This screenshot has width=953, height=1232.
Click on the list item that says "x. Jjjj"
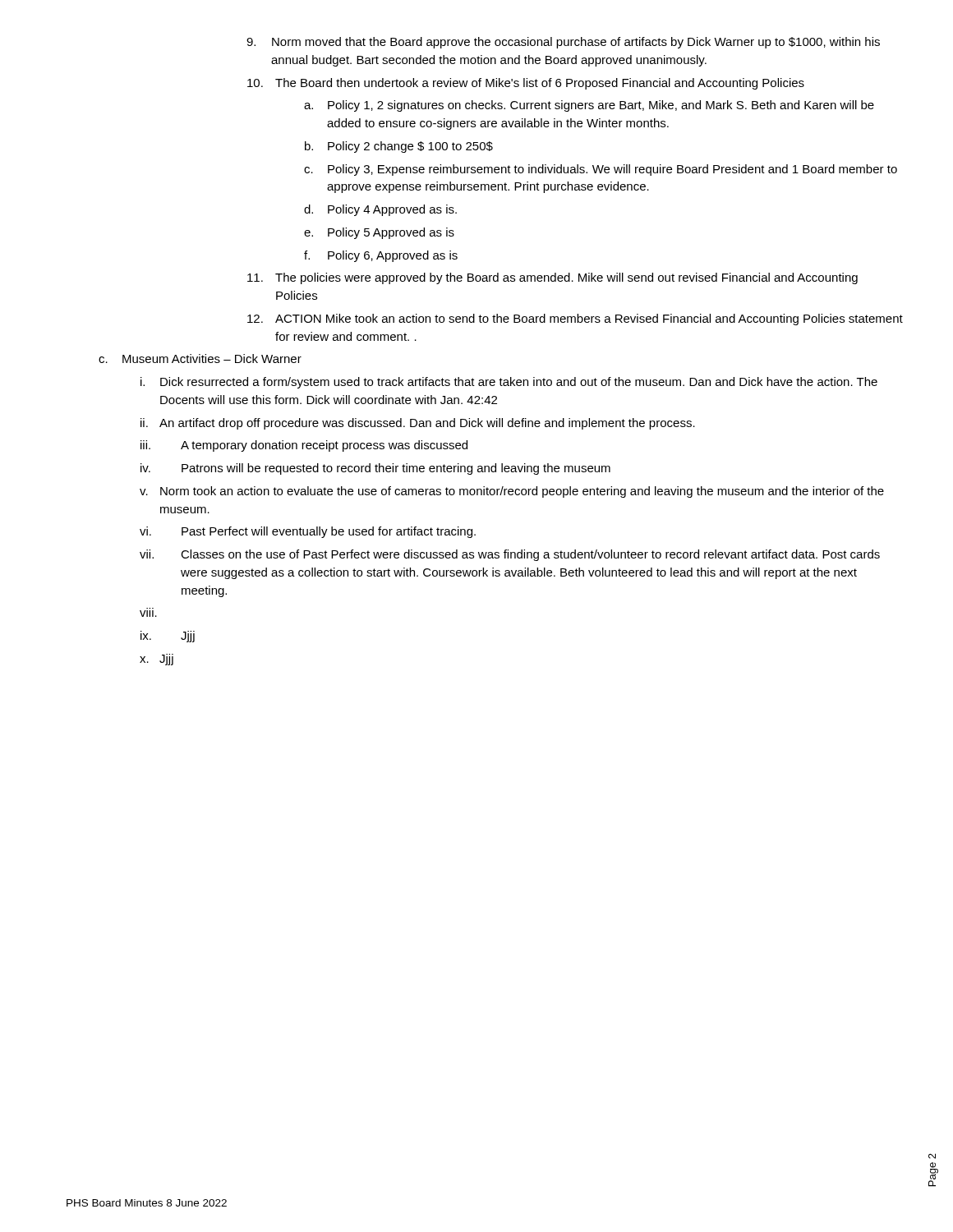point(157,658)
